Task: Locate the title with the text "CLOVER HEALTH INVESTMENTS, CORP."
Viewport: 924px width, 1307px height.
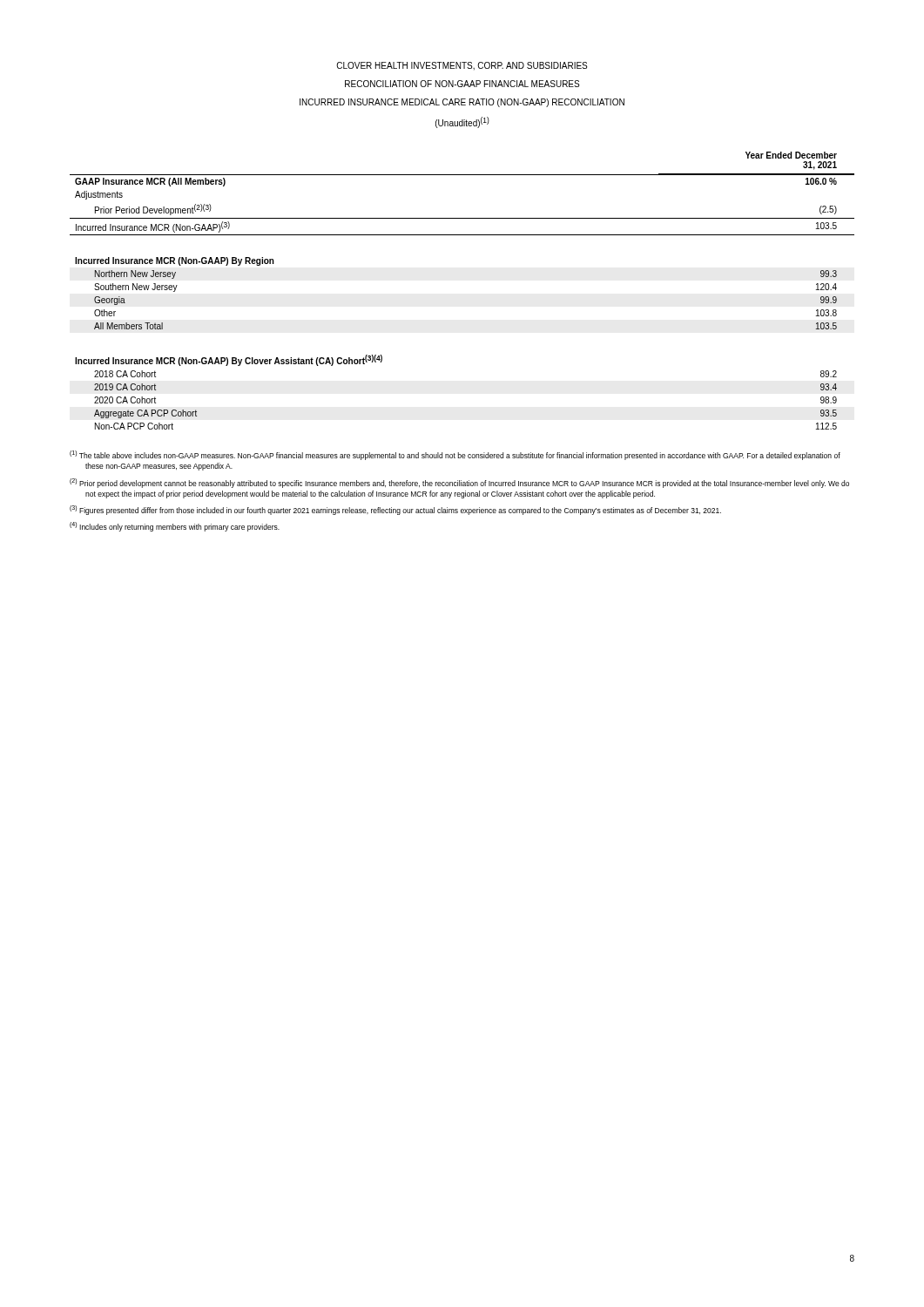Action: [462, 95]
